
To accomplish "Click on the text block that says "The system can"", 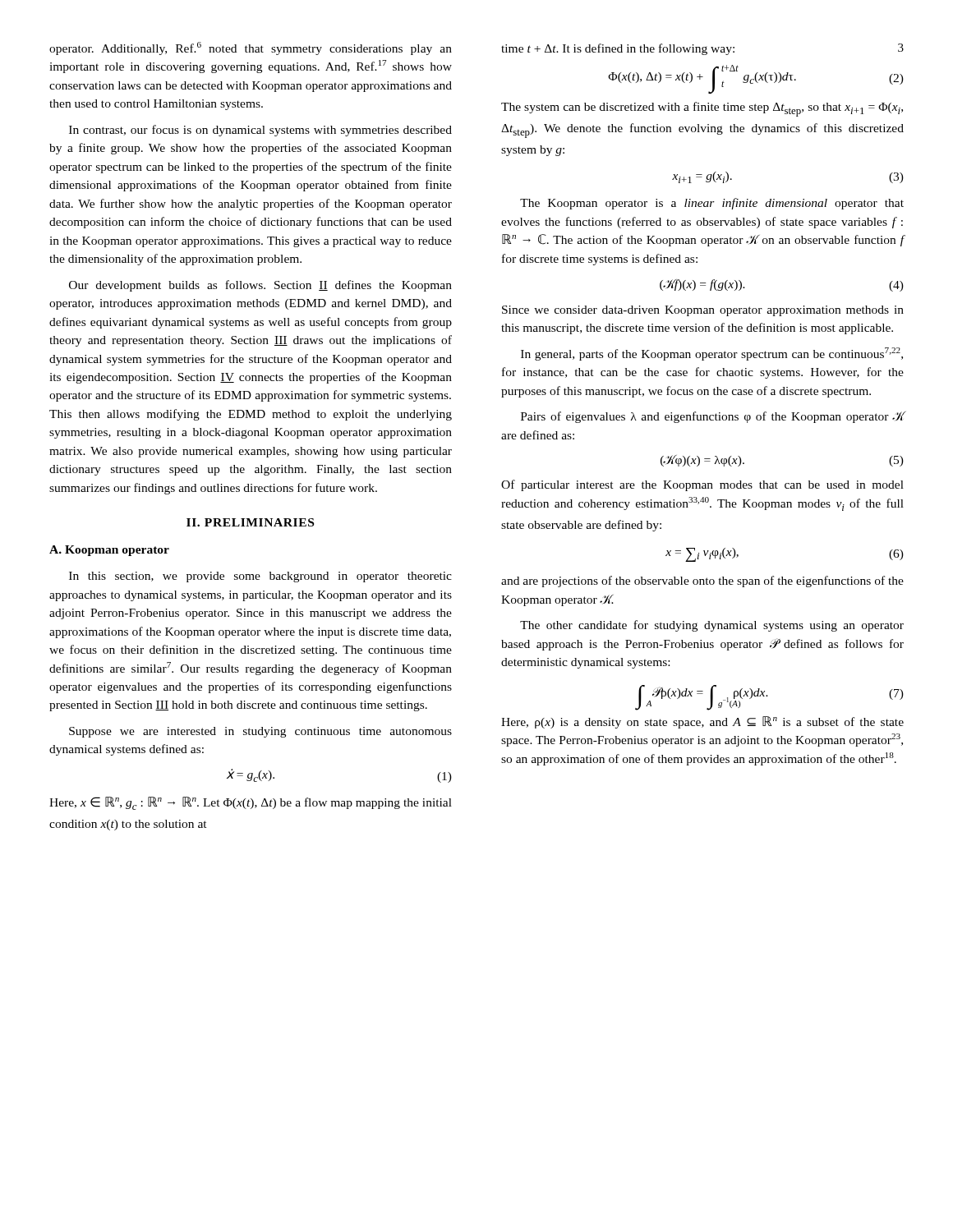I will 702,128.
